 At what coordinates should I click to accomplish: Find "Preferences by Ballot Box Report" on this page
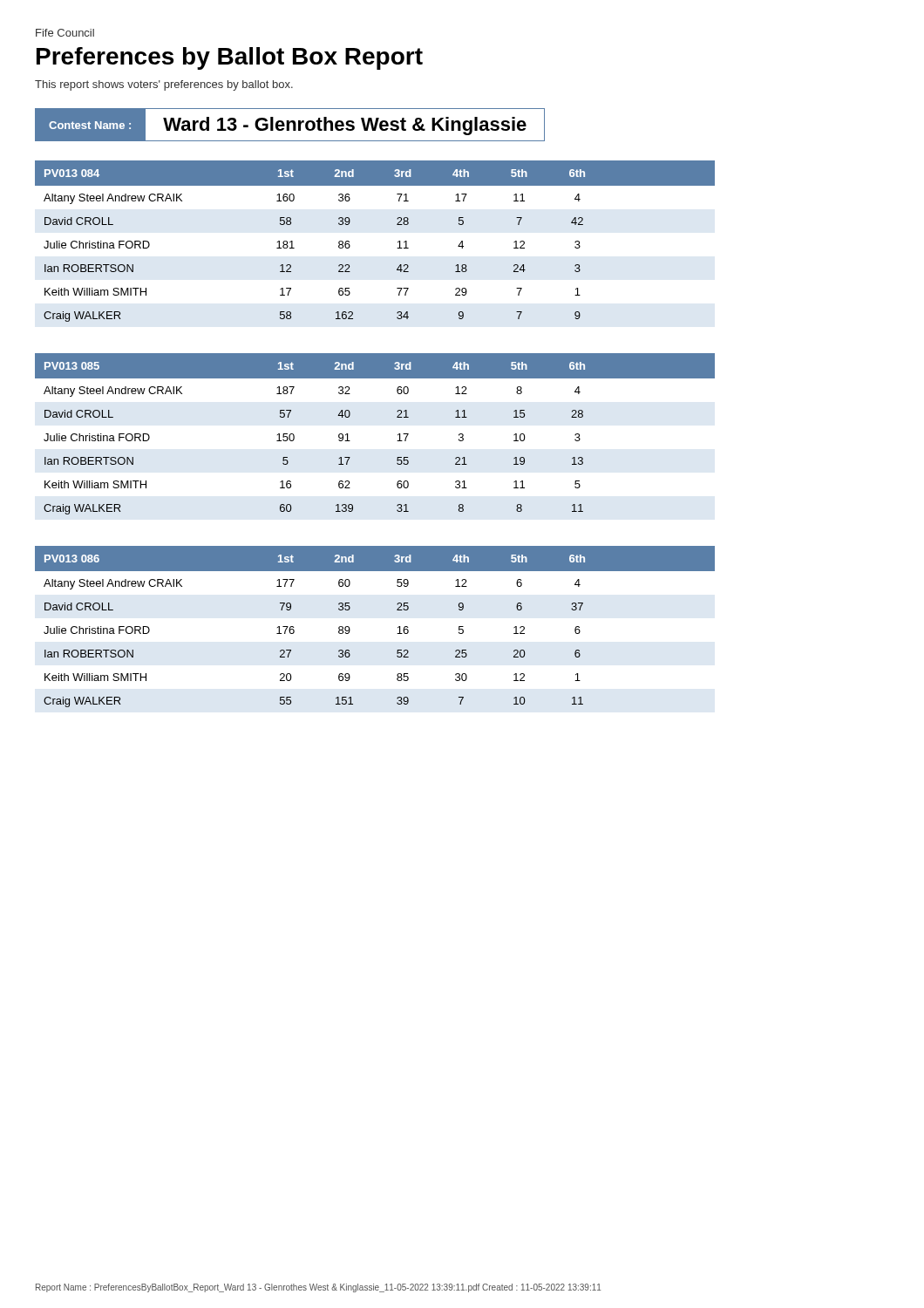click(x=229, y=56)
